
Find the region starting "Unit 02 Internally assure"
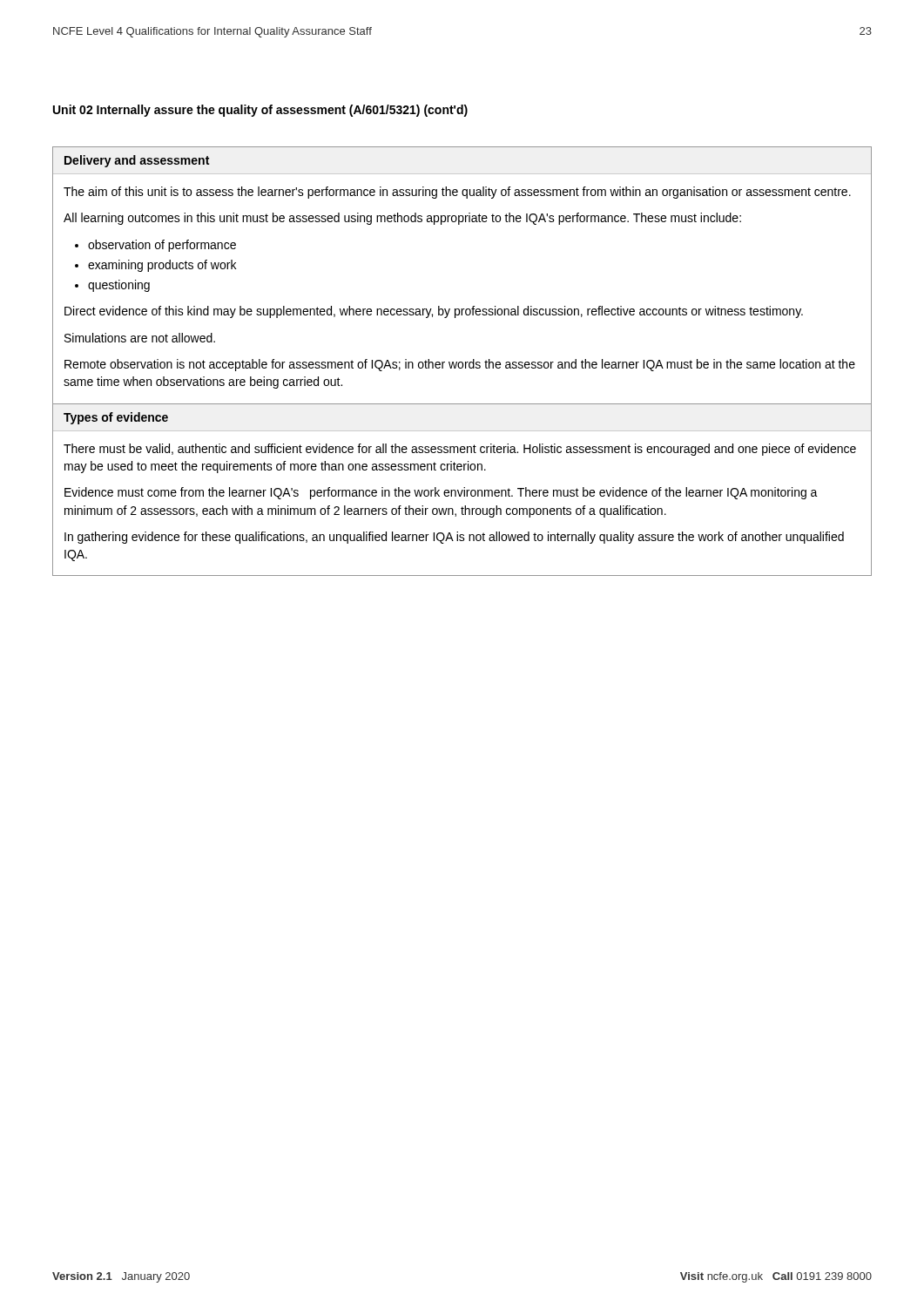[462, 110]
